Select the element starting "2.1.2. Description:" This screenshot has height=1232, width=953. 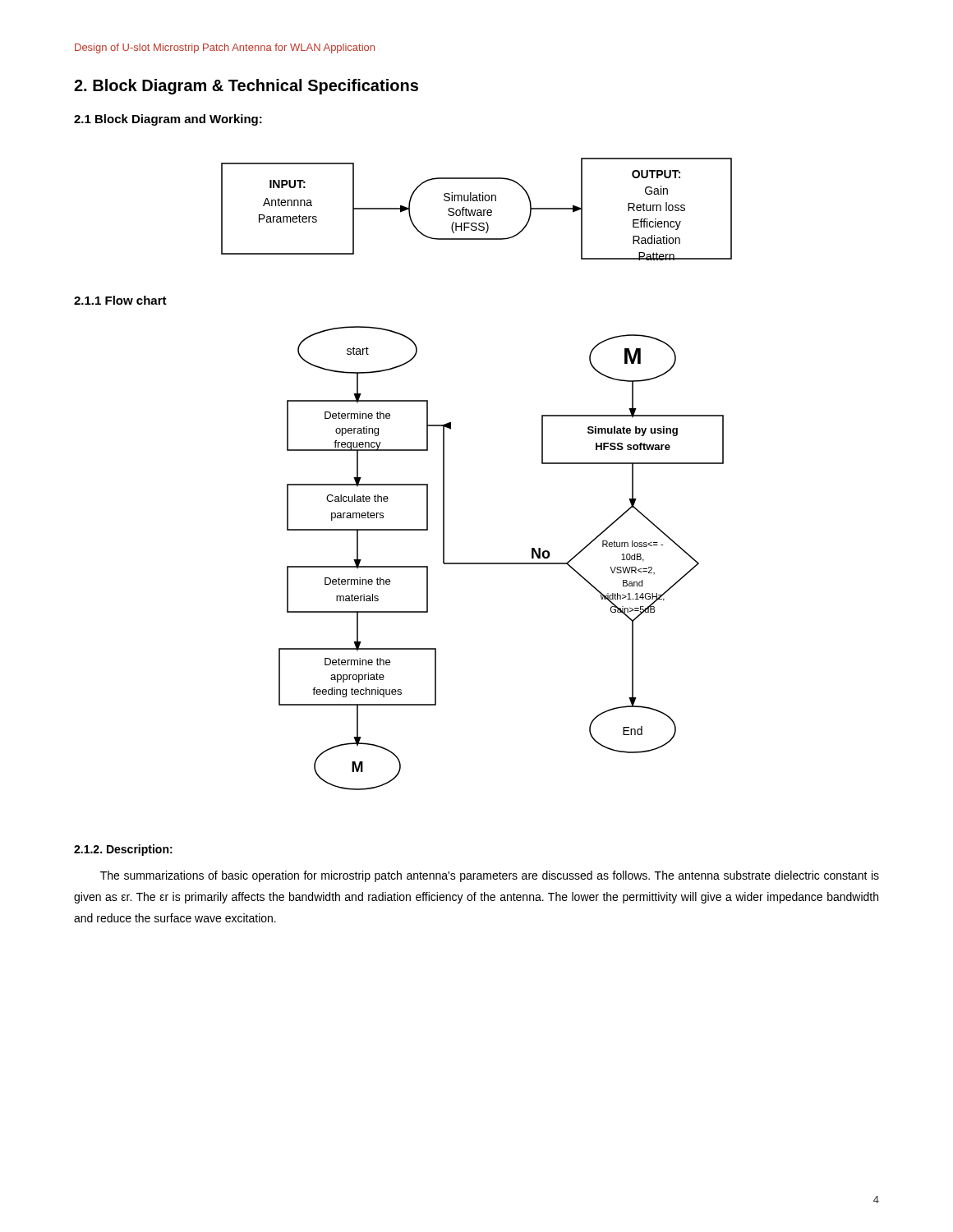coord(123,849)
